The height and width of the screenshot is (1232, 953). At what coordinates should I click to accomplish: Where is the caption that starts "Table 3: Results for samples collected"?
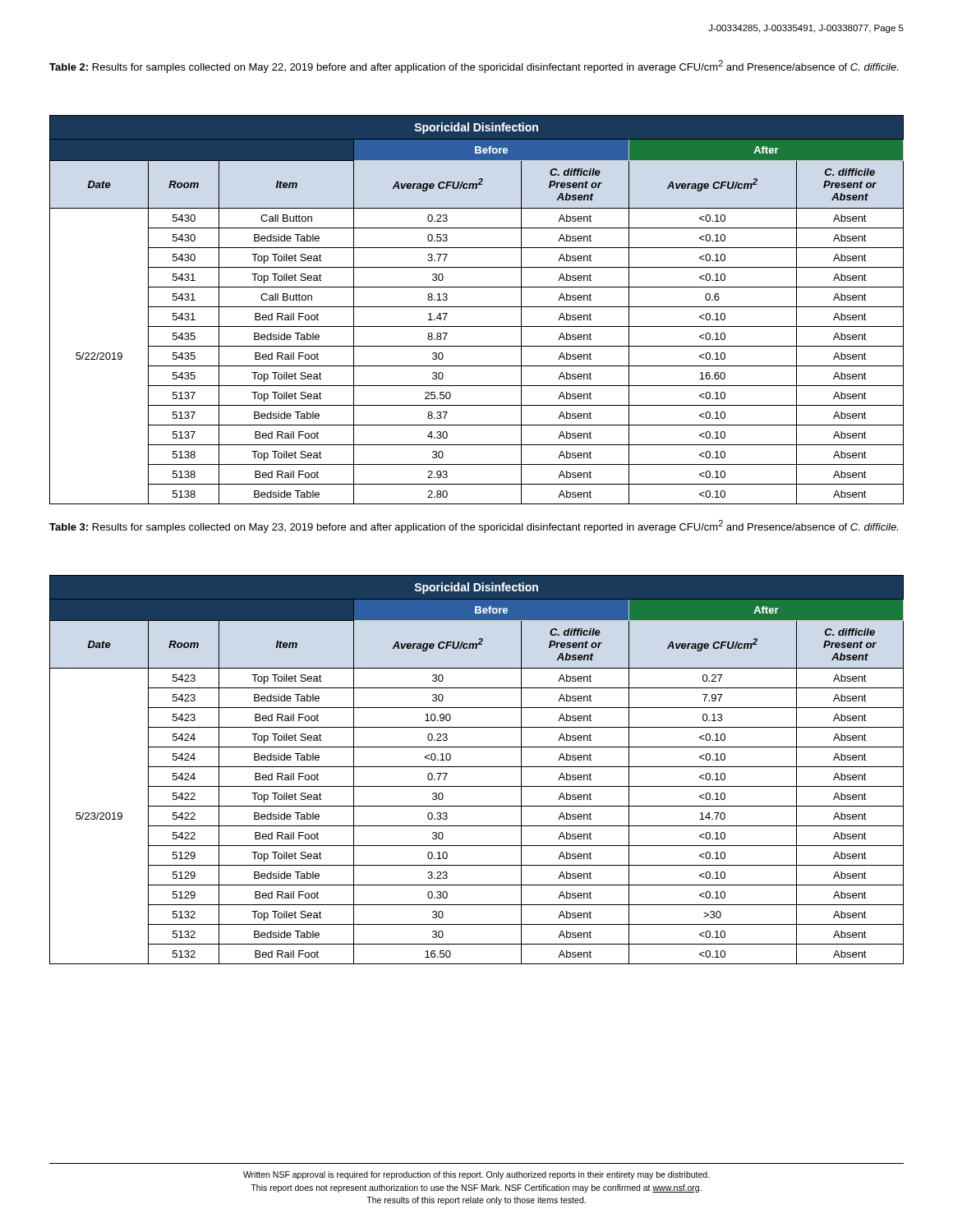click(x=474, y=526)
